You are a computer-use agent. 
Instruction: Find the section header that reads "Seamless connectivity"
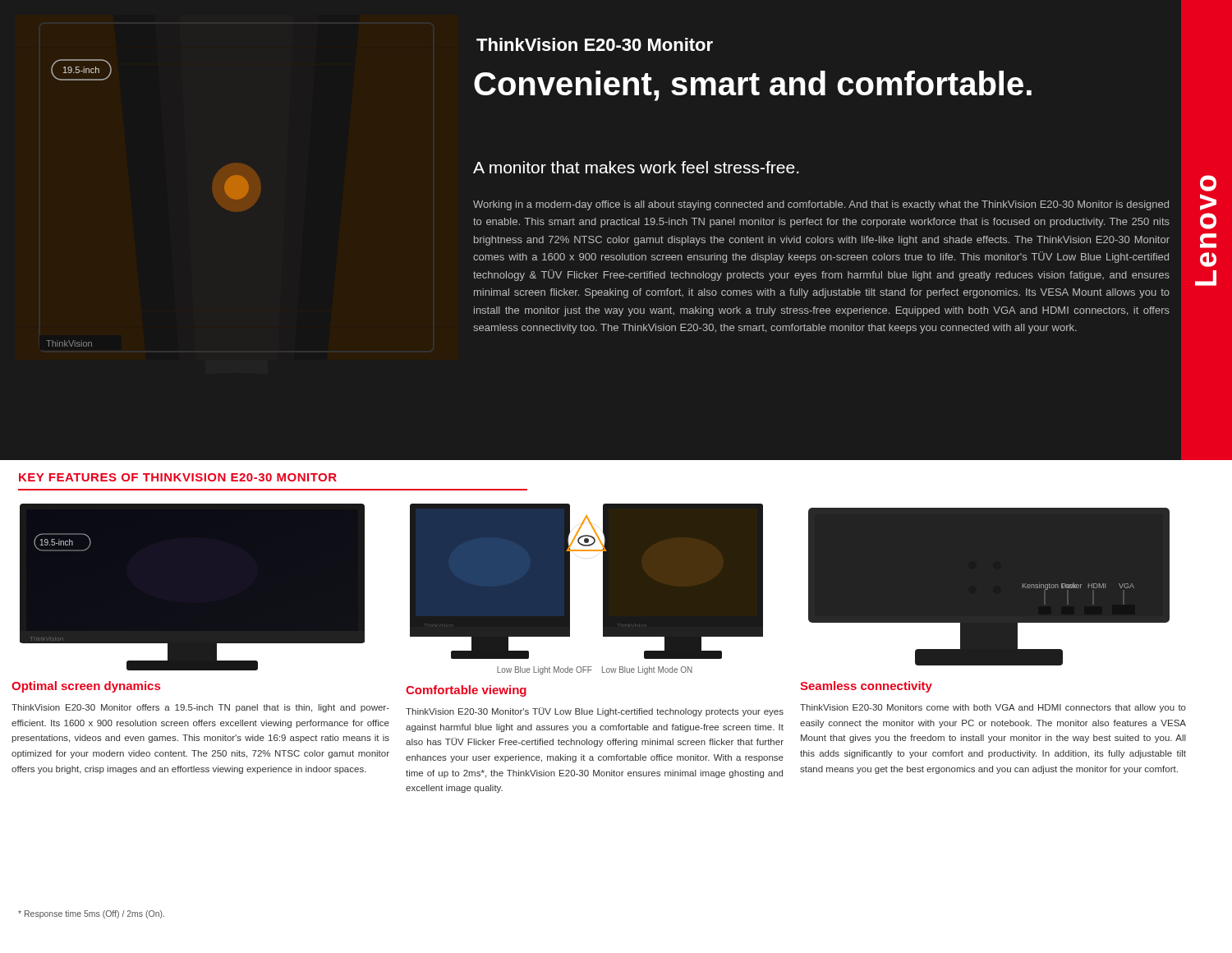(866, 686)
